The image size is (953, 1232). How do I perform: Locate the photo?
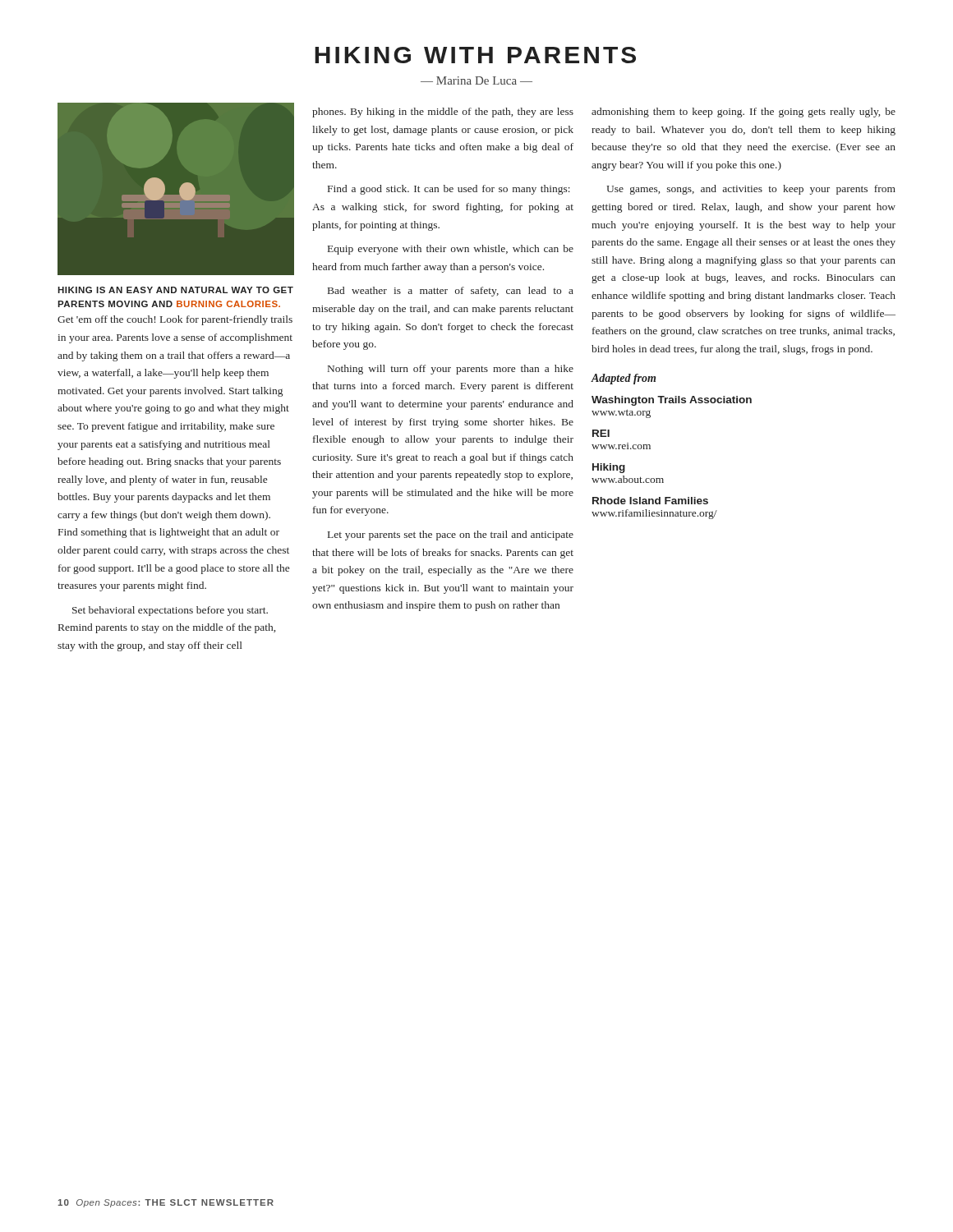coord(176,189)
